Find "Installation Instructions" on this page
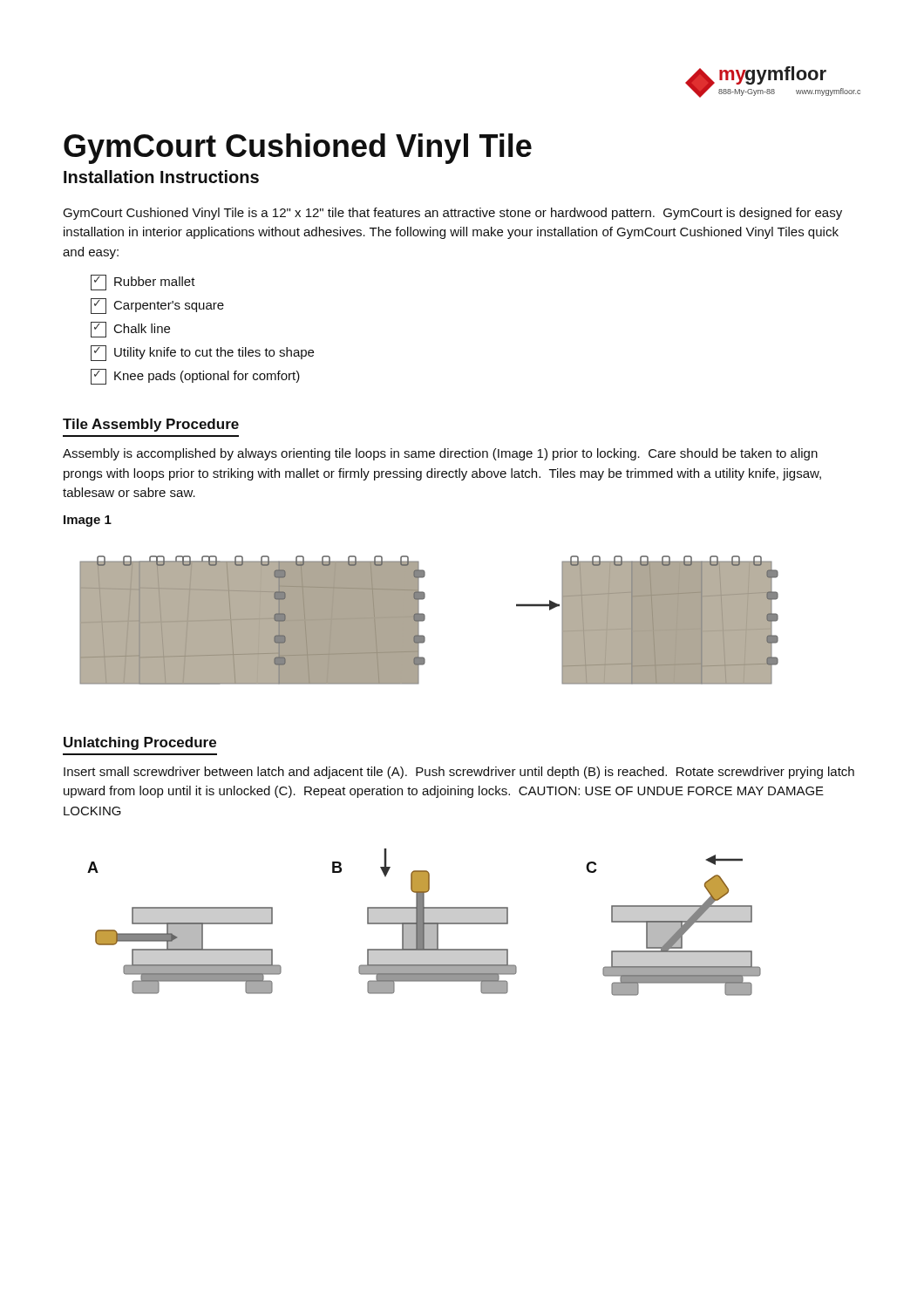 161,177
